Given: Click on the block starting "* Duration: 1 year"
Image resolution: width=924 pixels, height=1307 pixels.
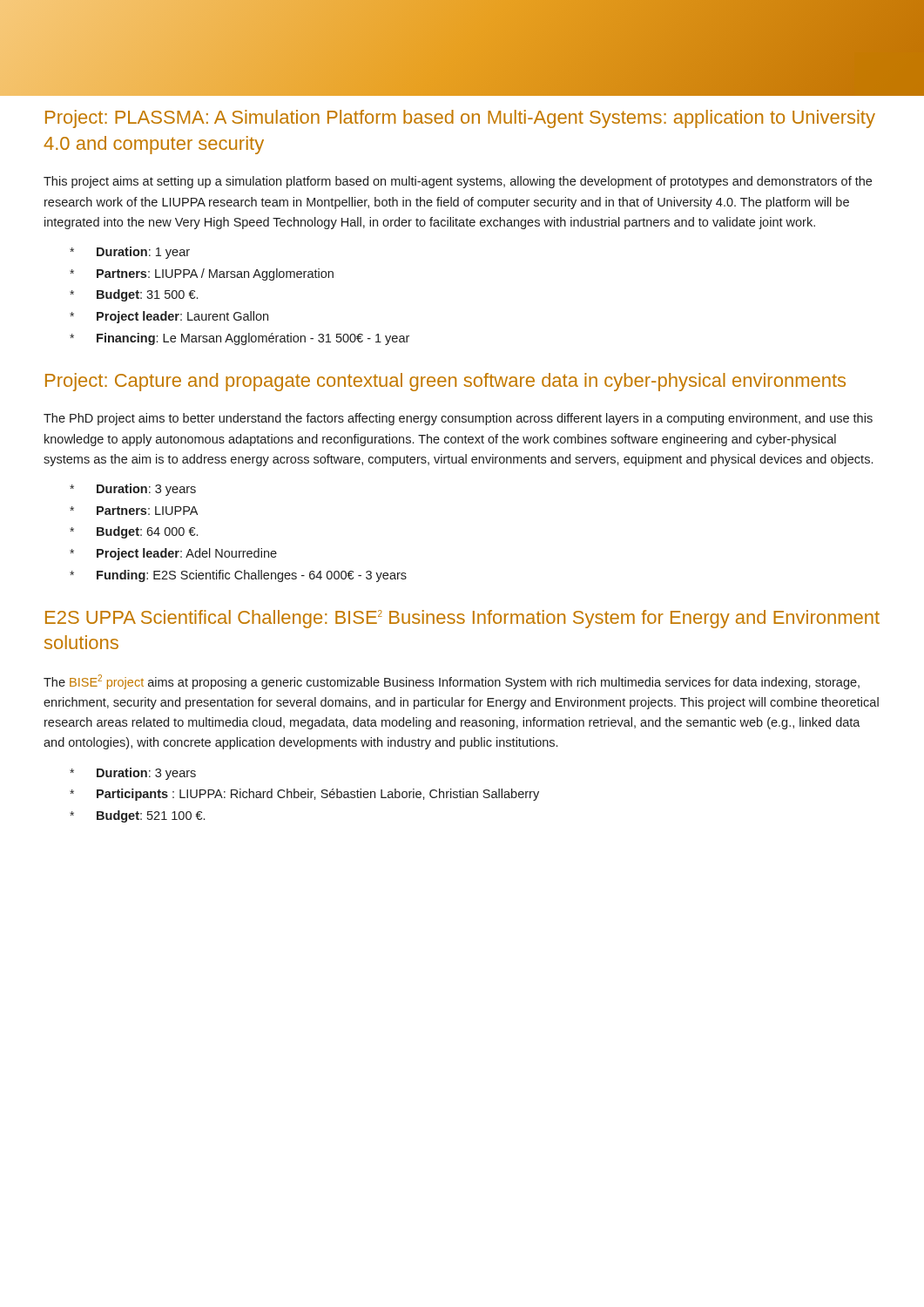Looking at the screenshot, I should (x=130, y=253).
